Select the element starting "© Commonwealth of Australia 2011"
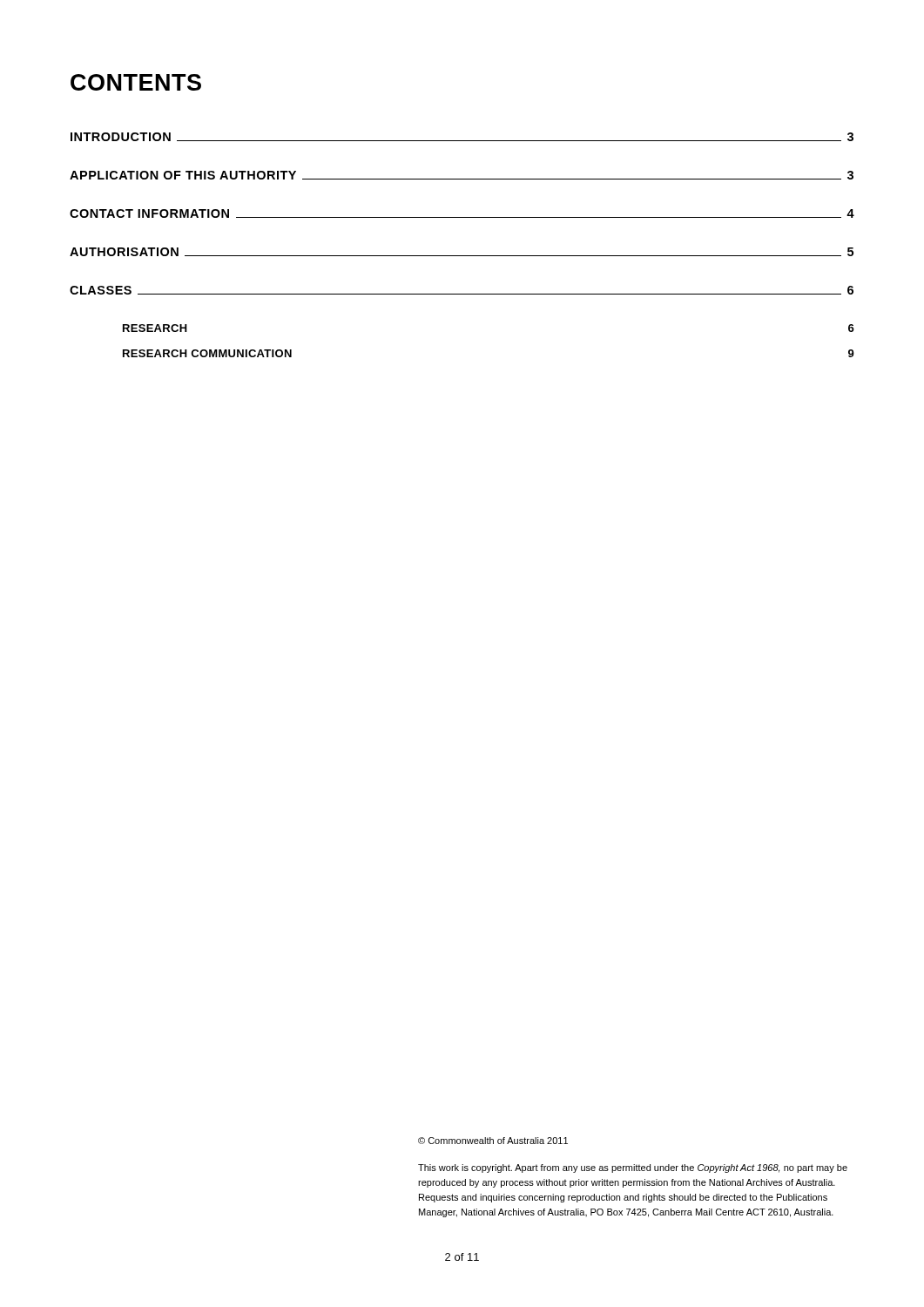The image size is (924, 1307). point(493,1141)
